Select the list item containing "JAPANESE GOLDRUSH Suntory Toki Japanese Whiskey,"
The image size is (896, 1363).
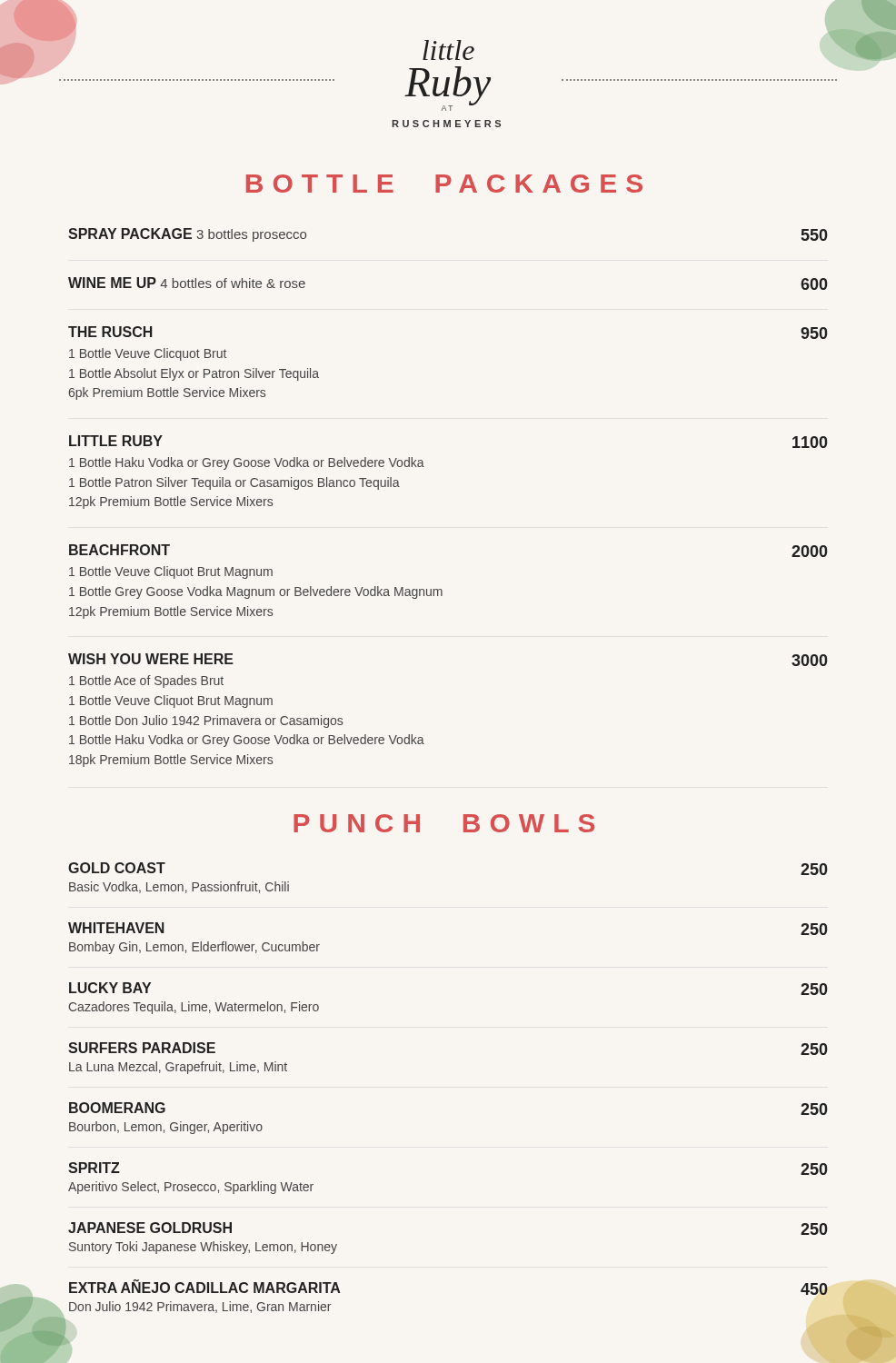coord(156,1228)
